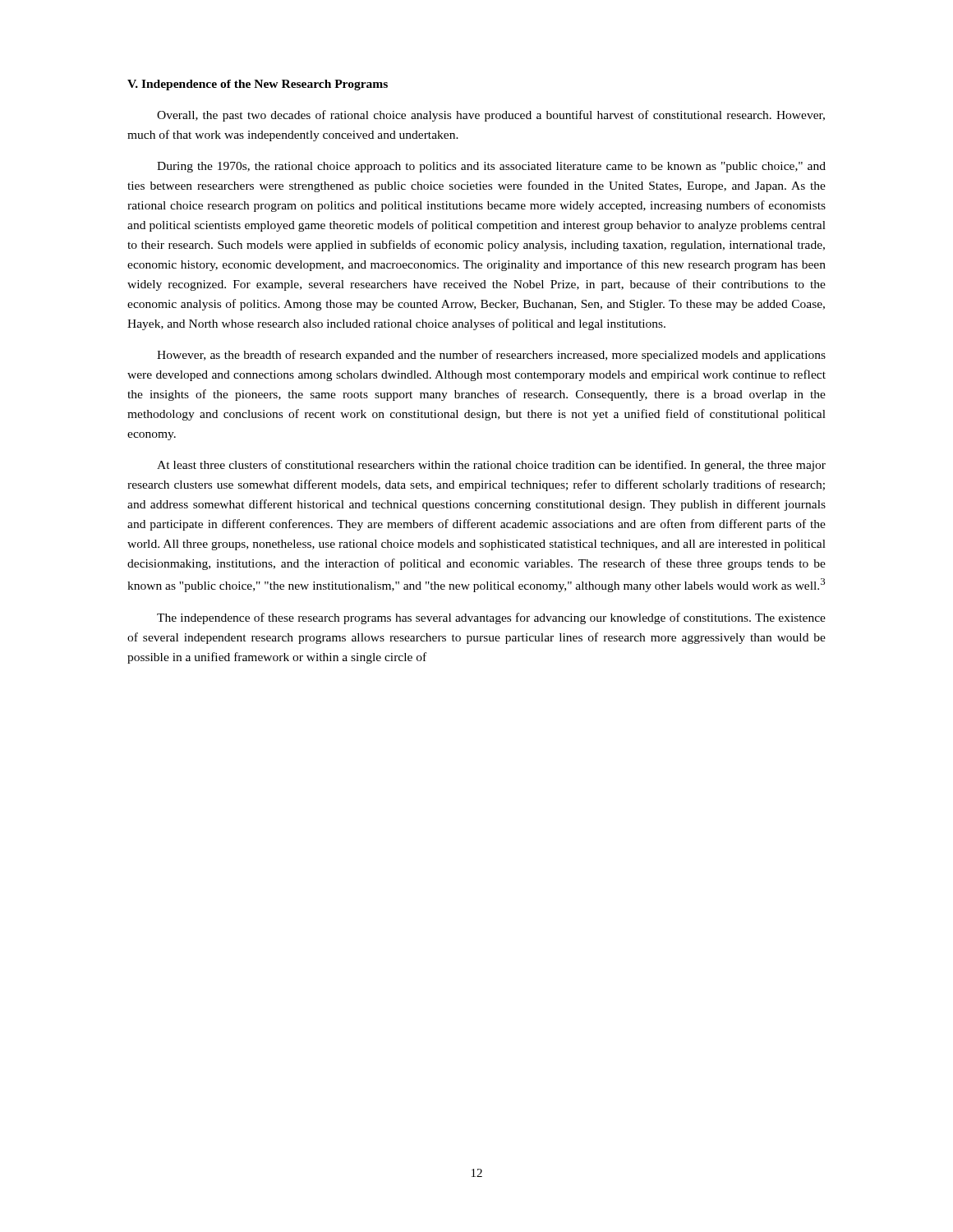
Task: Select the text starting "During the 1970s,"
Action: pos(476,244)
